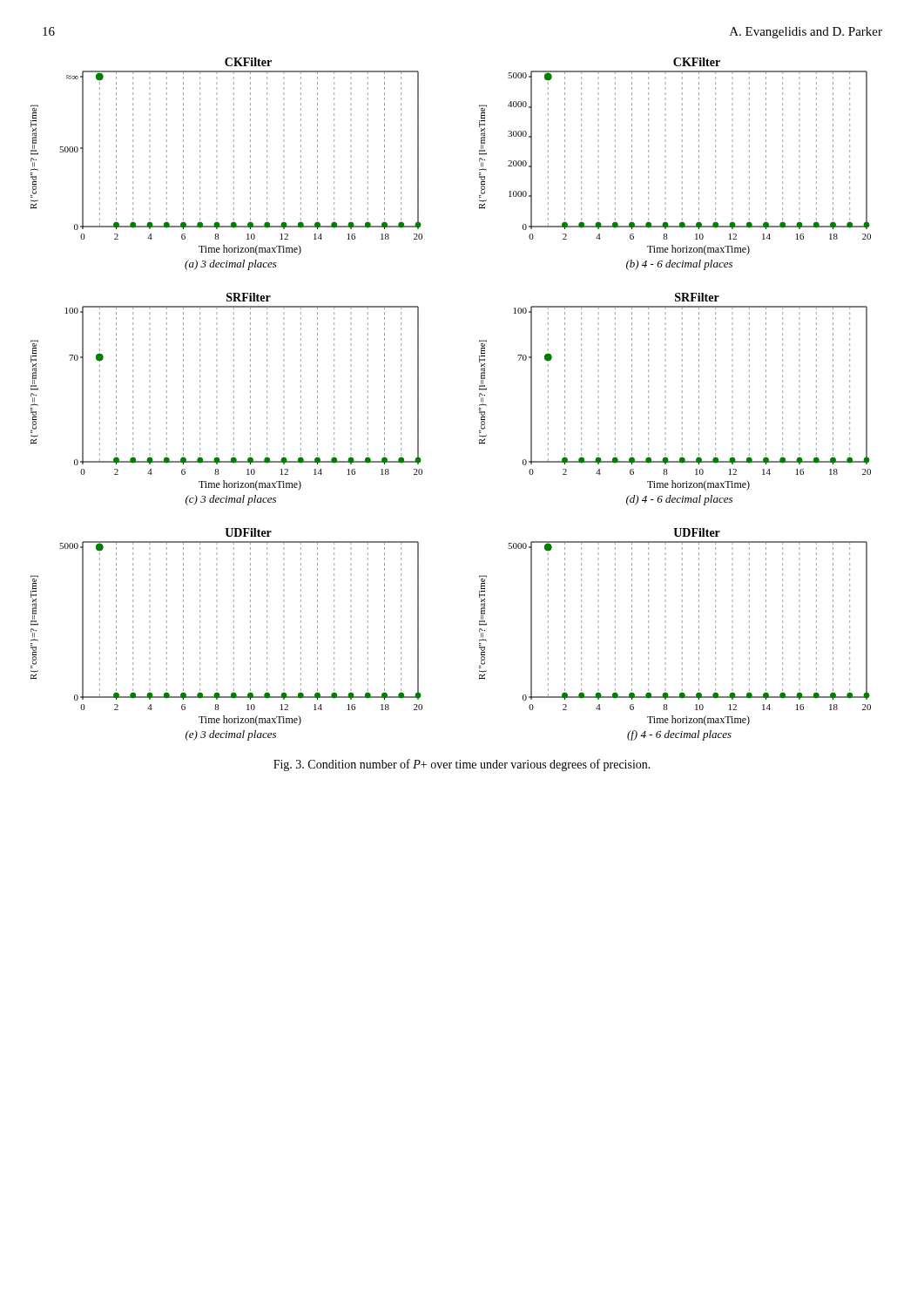Click on the region starting "Fig. 3. Condition number of"
Screen dimensions: 1307x924
(x=462, y=765)
